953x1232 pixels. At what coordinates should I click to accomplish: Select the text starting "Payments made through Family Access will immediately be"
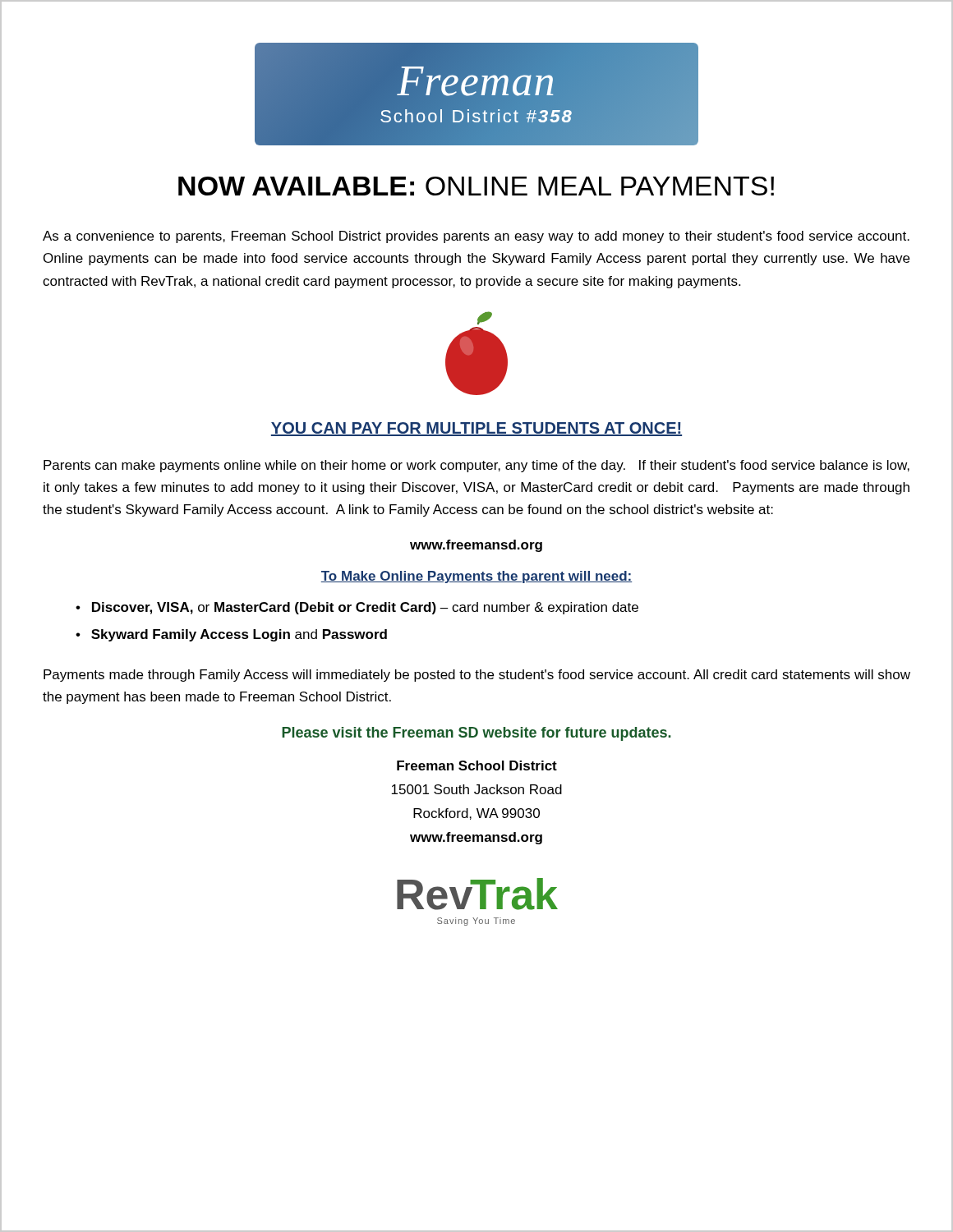(x=476, y=686)
